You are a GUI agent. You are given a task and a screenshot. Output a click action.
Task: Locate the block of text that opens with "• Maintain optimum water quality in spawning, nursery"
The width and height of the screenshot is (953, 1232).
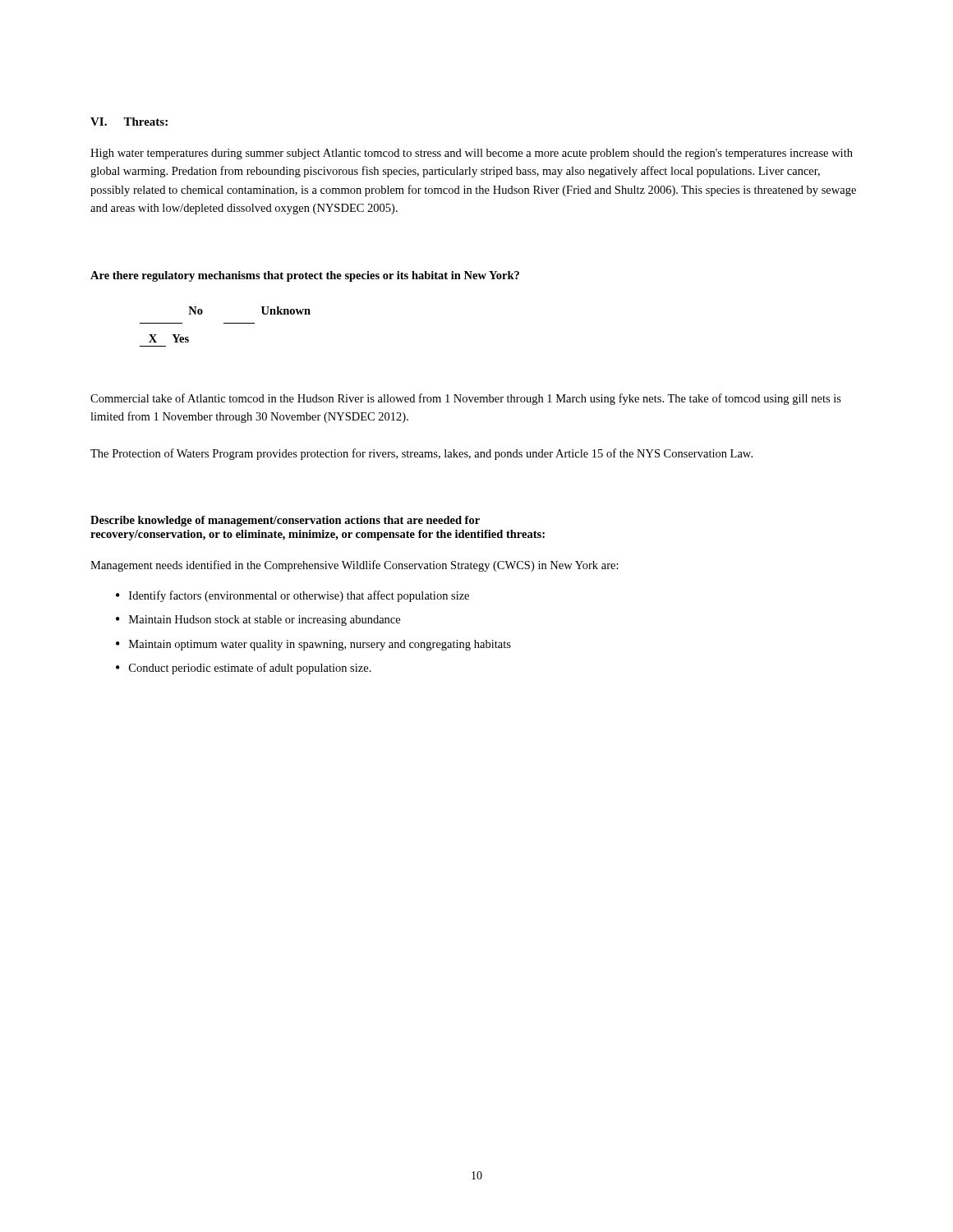(313, 644)
